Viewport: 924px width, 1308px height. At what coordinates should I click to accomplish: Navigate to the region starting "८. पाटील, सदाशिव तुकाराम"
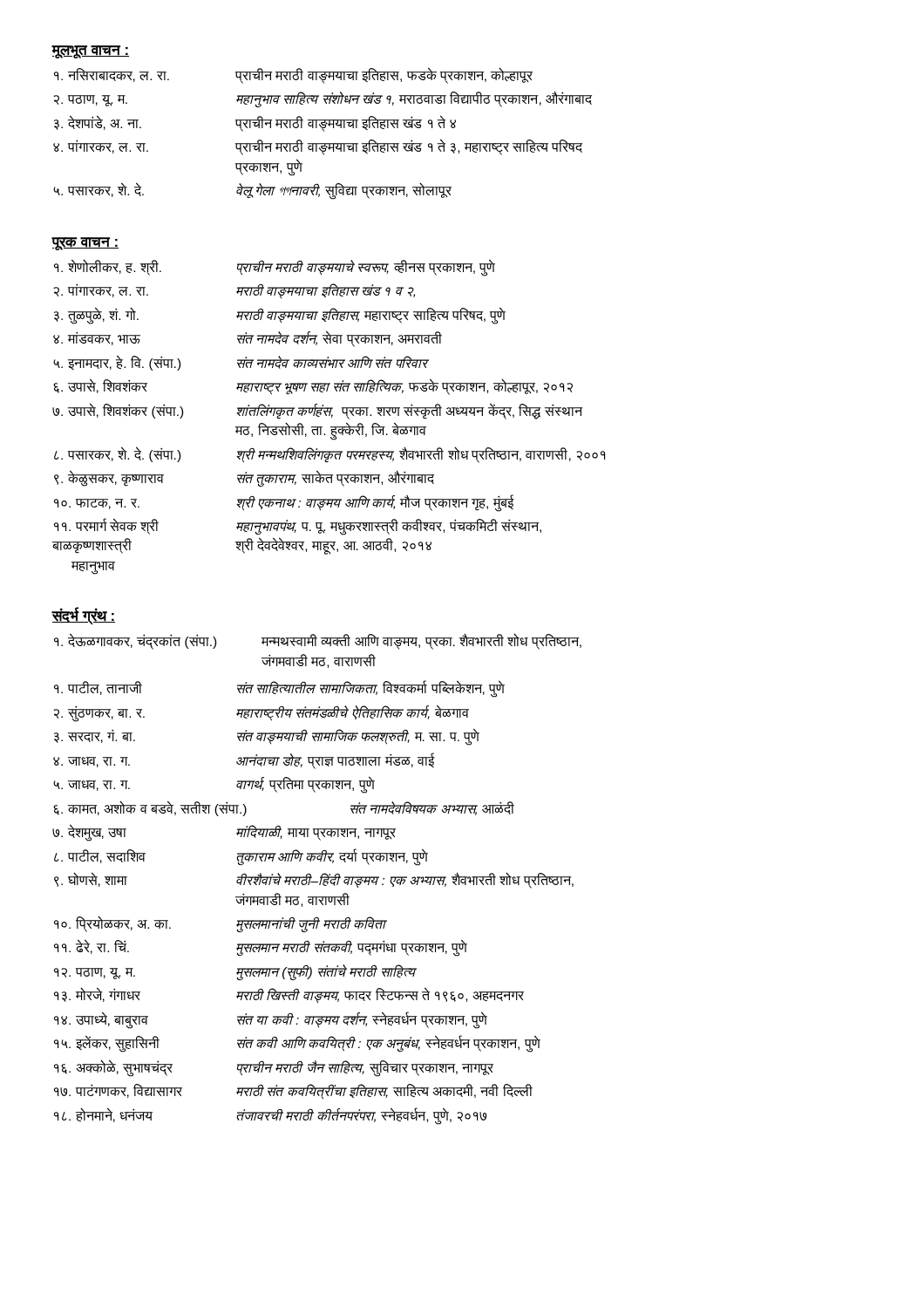point(241,857)
